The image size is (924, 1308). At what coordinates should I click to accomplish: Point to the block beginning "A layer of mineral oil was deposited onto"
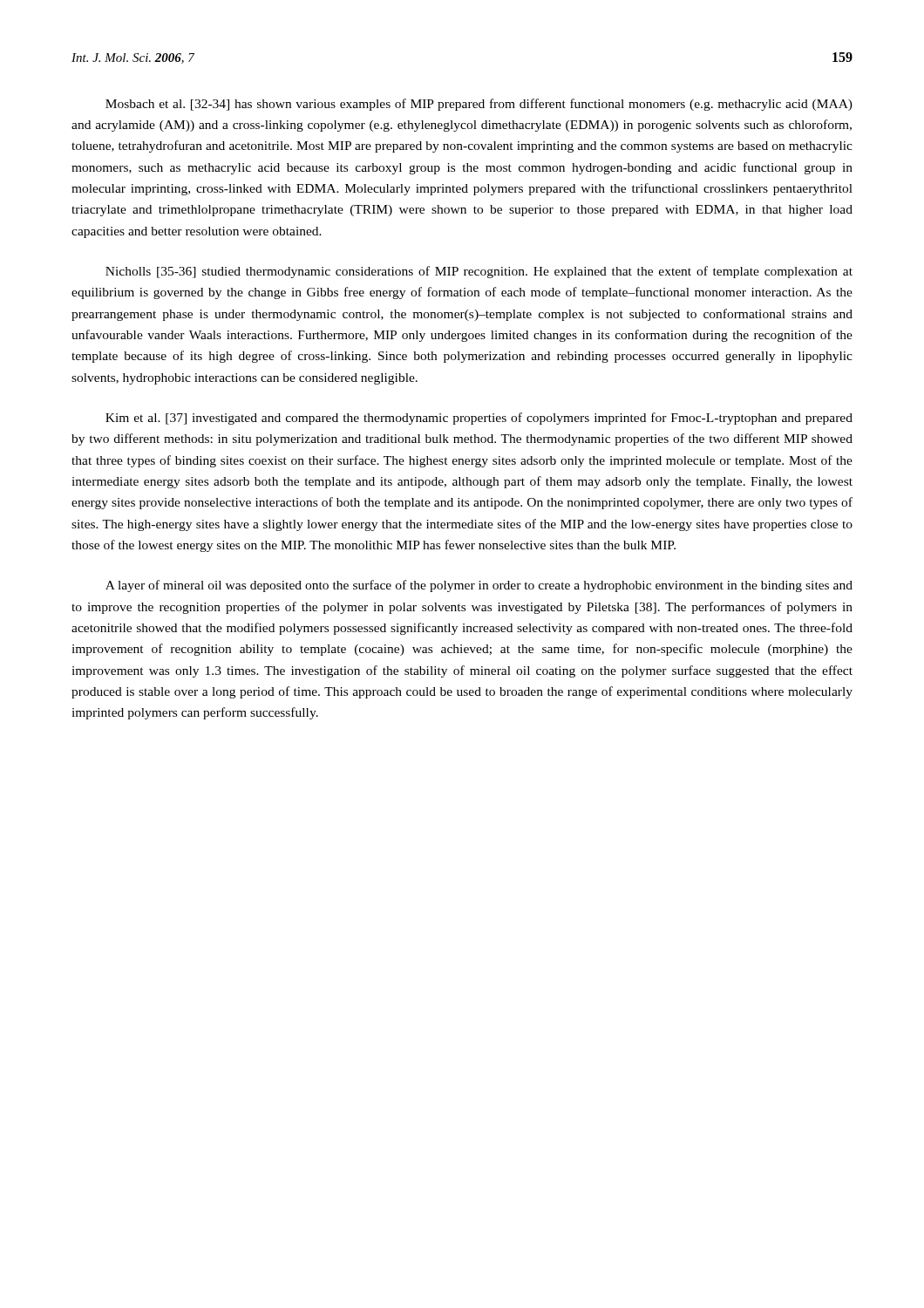click(462, 649)
